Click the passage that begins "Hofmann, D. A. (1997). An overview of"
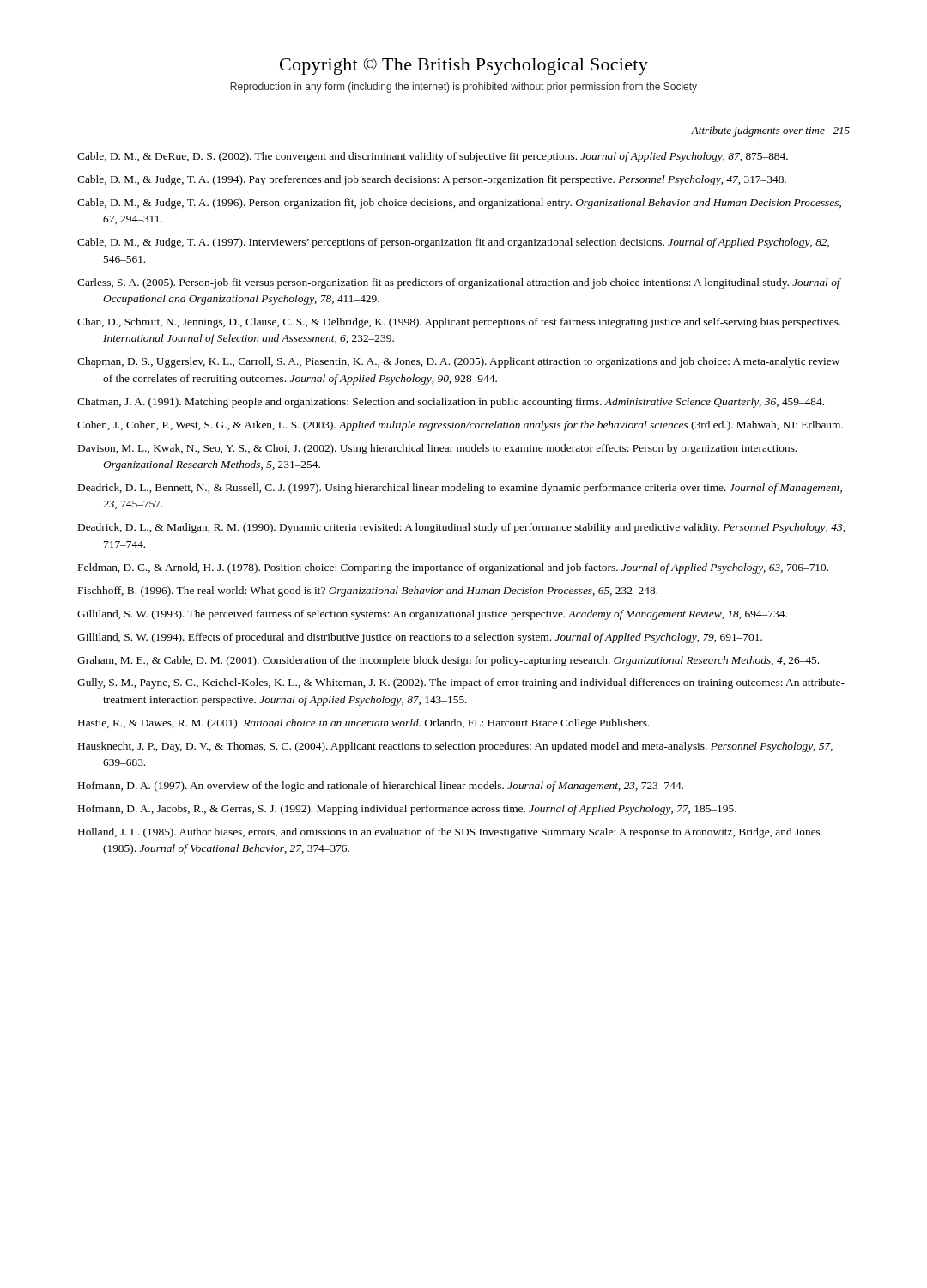This screenshot has height=1288, width=927. pyautogui.click(x=381, y=785)
